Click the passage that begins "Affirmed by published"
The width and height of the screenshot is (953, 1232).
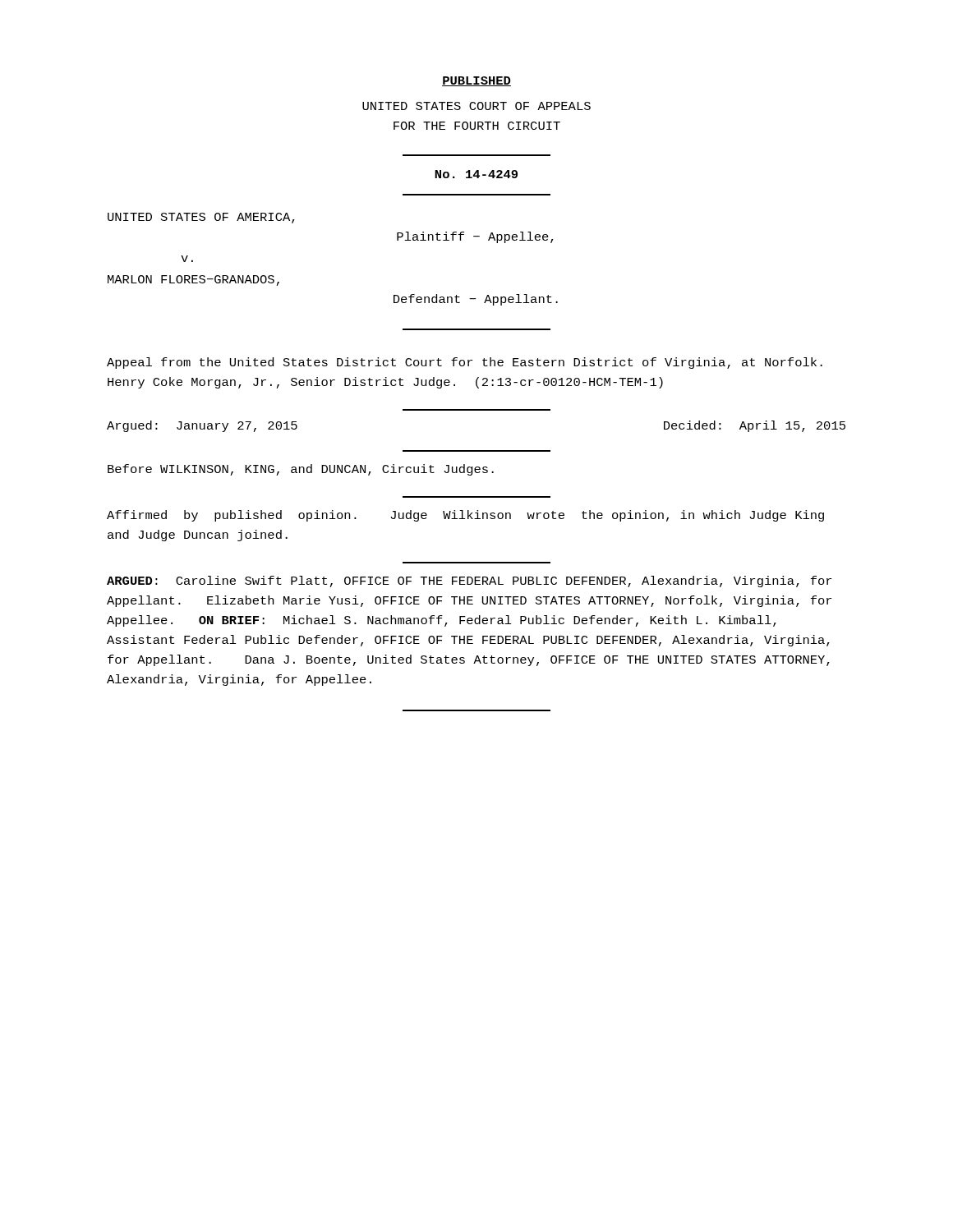tap(466, 526)
